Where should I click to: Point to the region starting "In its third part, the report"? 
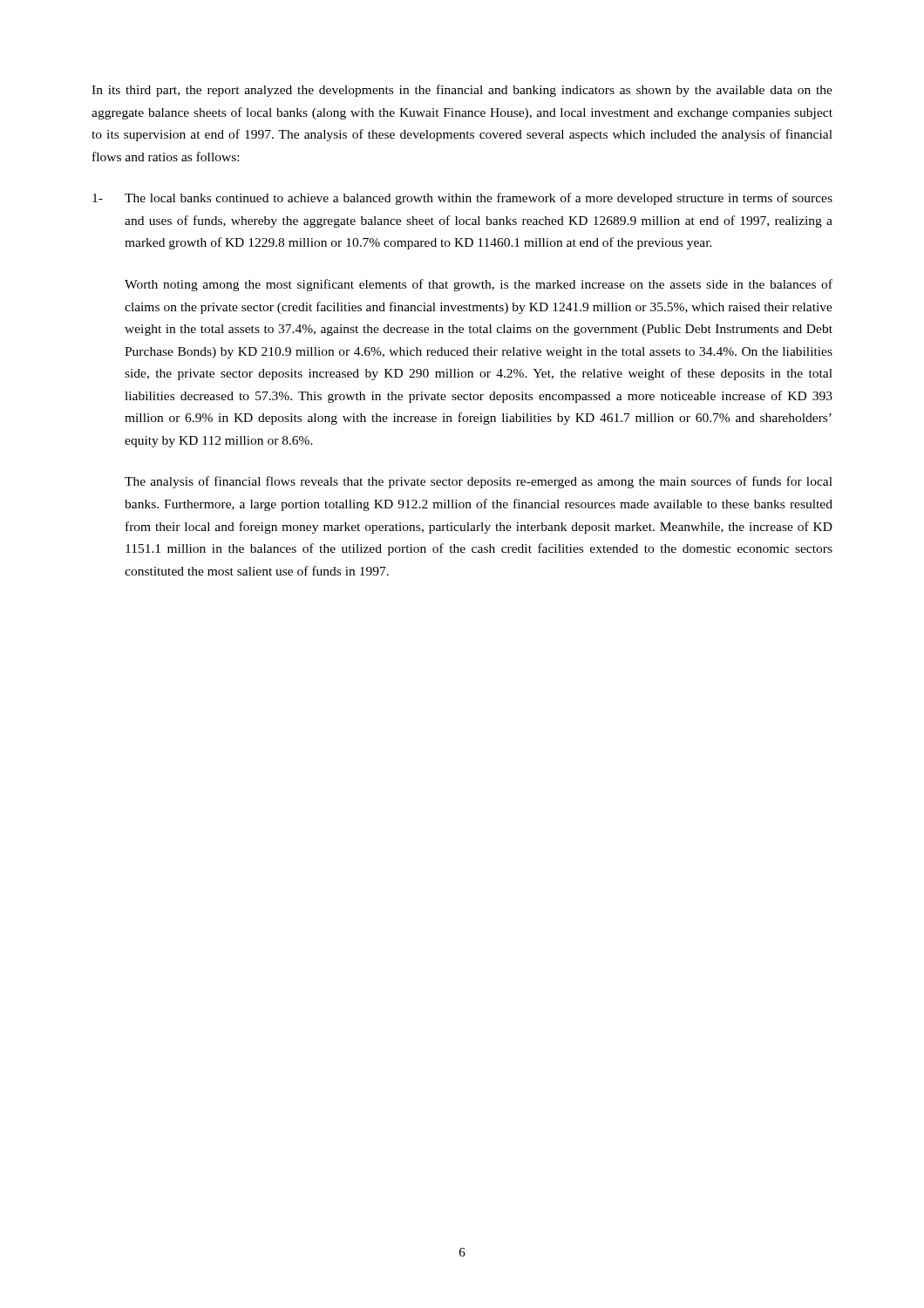pos(462,123)
